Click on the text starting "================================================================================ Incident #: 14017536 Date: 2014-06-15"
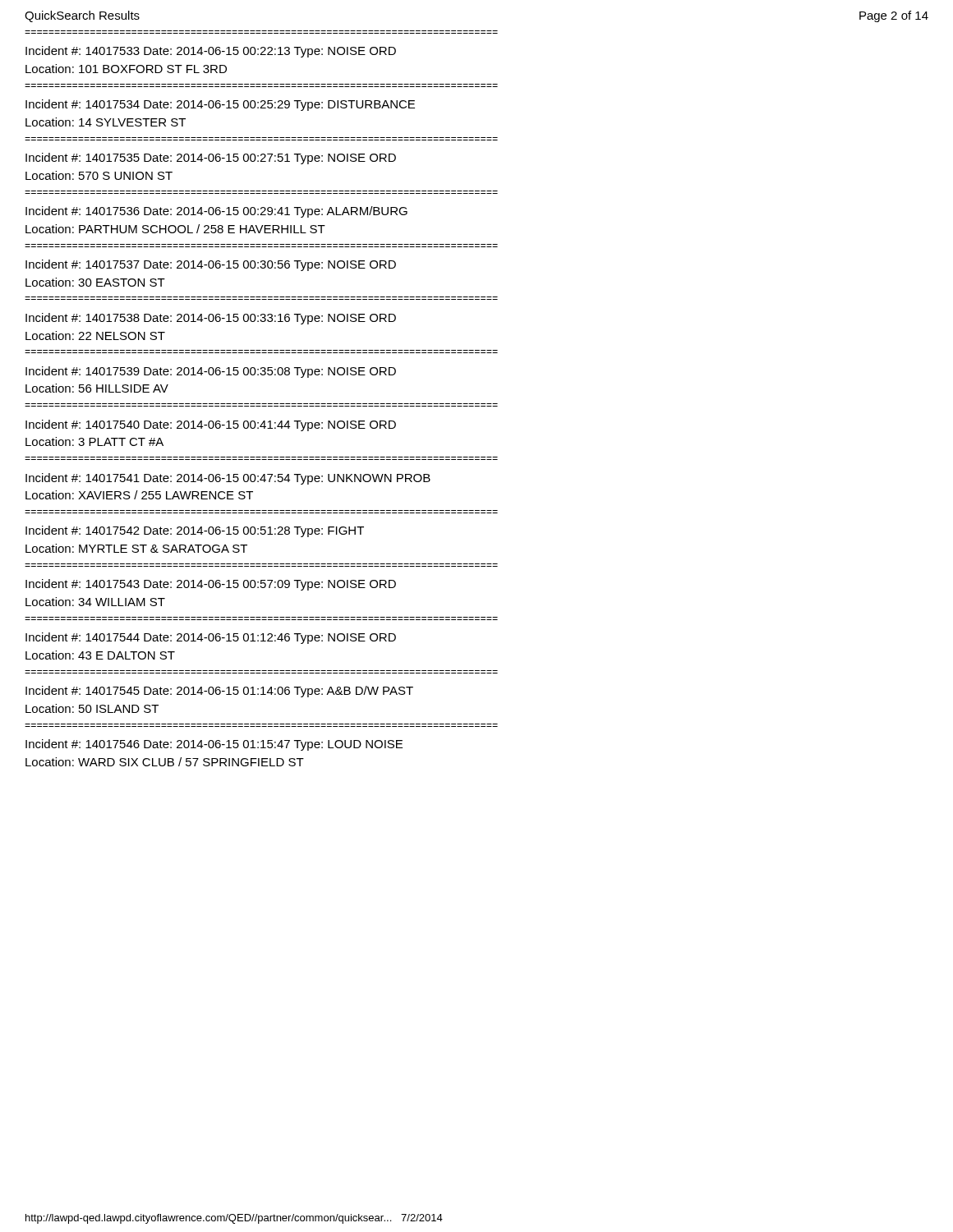Screen dimensions: 1232x953 click(x=216, y=212)
